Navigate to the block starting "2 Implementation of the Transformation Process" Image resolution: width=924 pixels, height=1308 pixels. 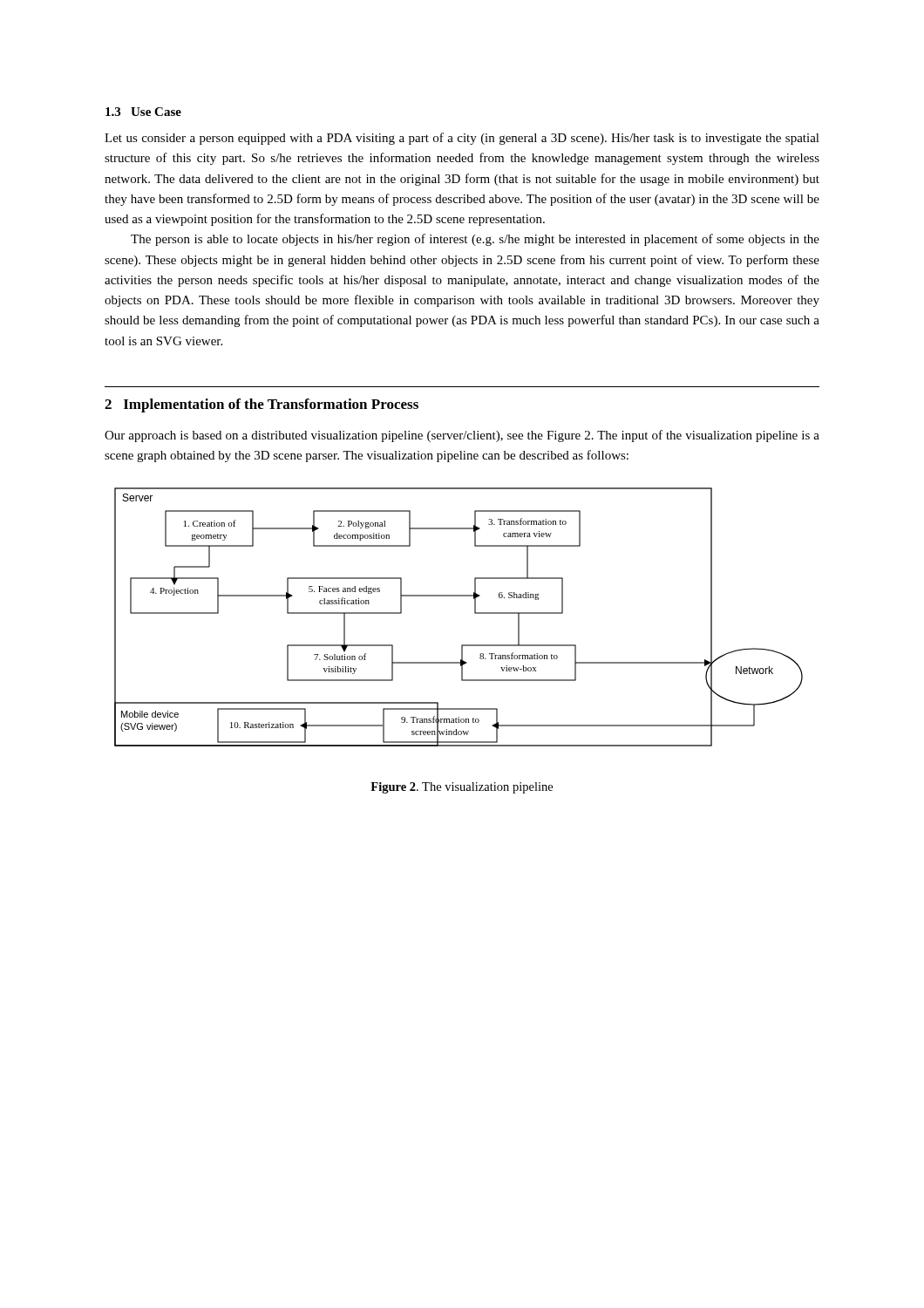click(262, 404)
